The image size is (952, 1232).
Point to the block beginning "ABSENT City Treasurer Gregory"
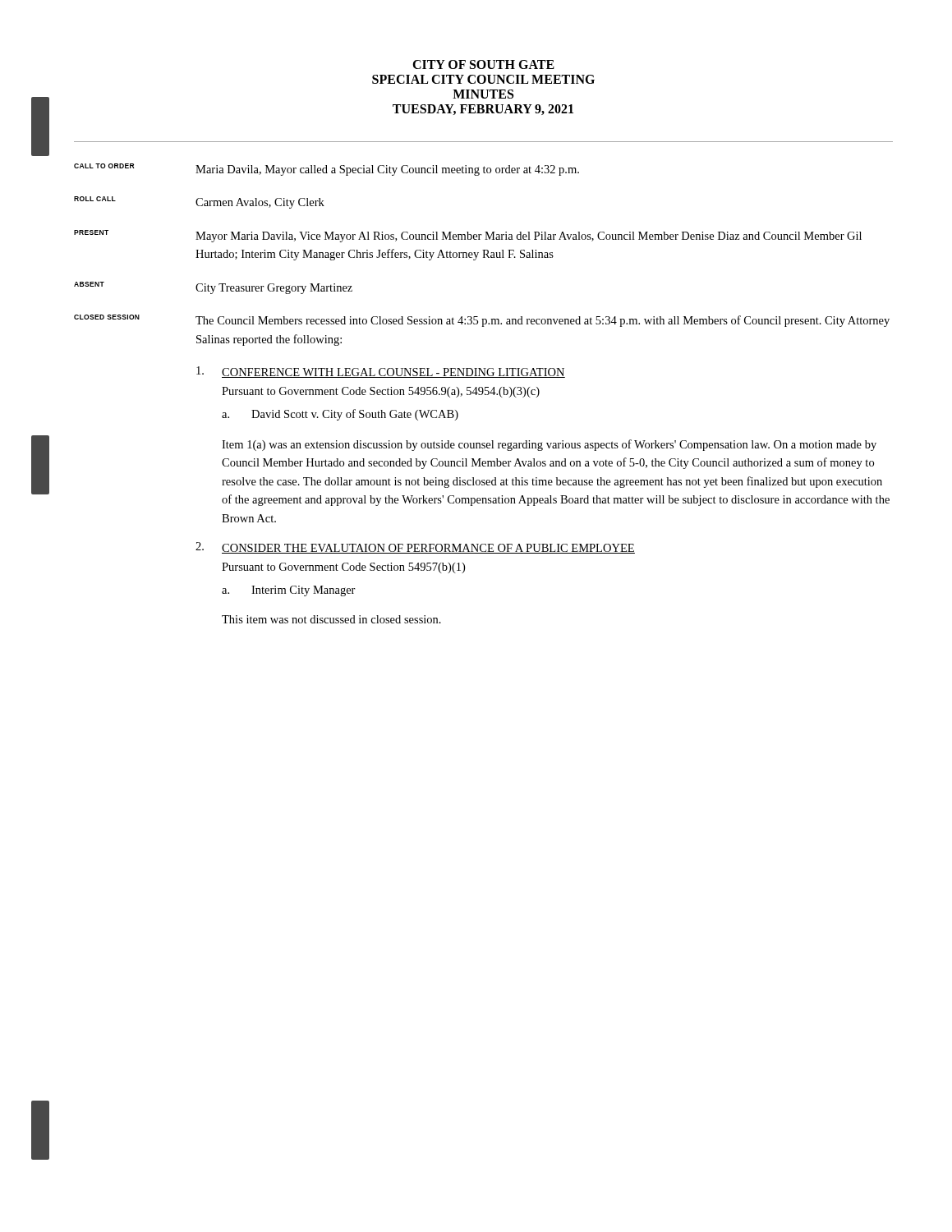(x=213, y=288)
